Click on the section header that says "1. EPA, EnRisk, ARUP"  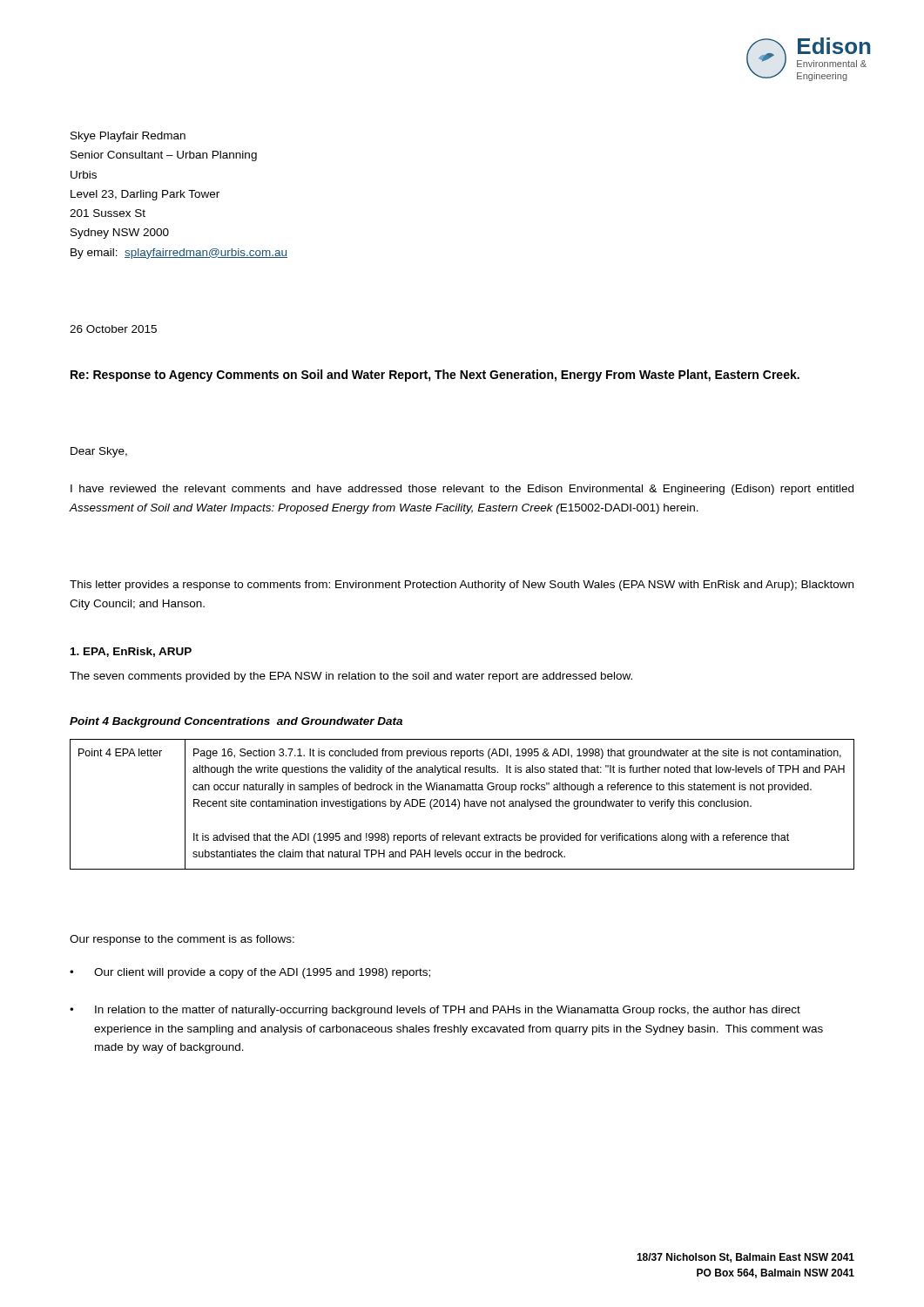point(131,651)
